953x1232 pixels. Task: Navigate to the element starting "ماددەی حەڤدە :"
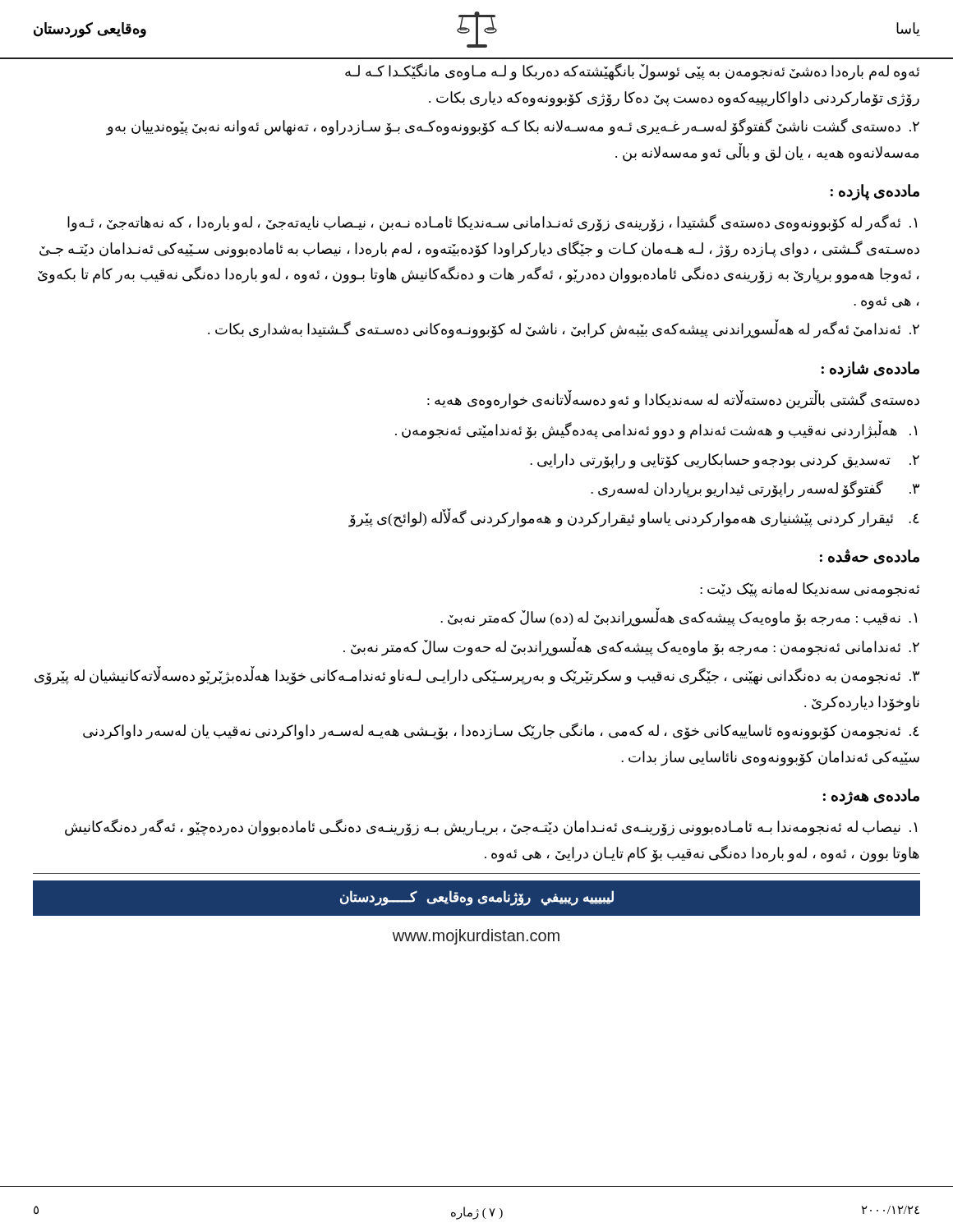pyautogui.click(x=869, y=557)
